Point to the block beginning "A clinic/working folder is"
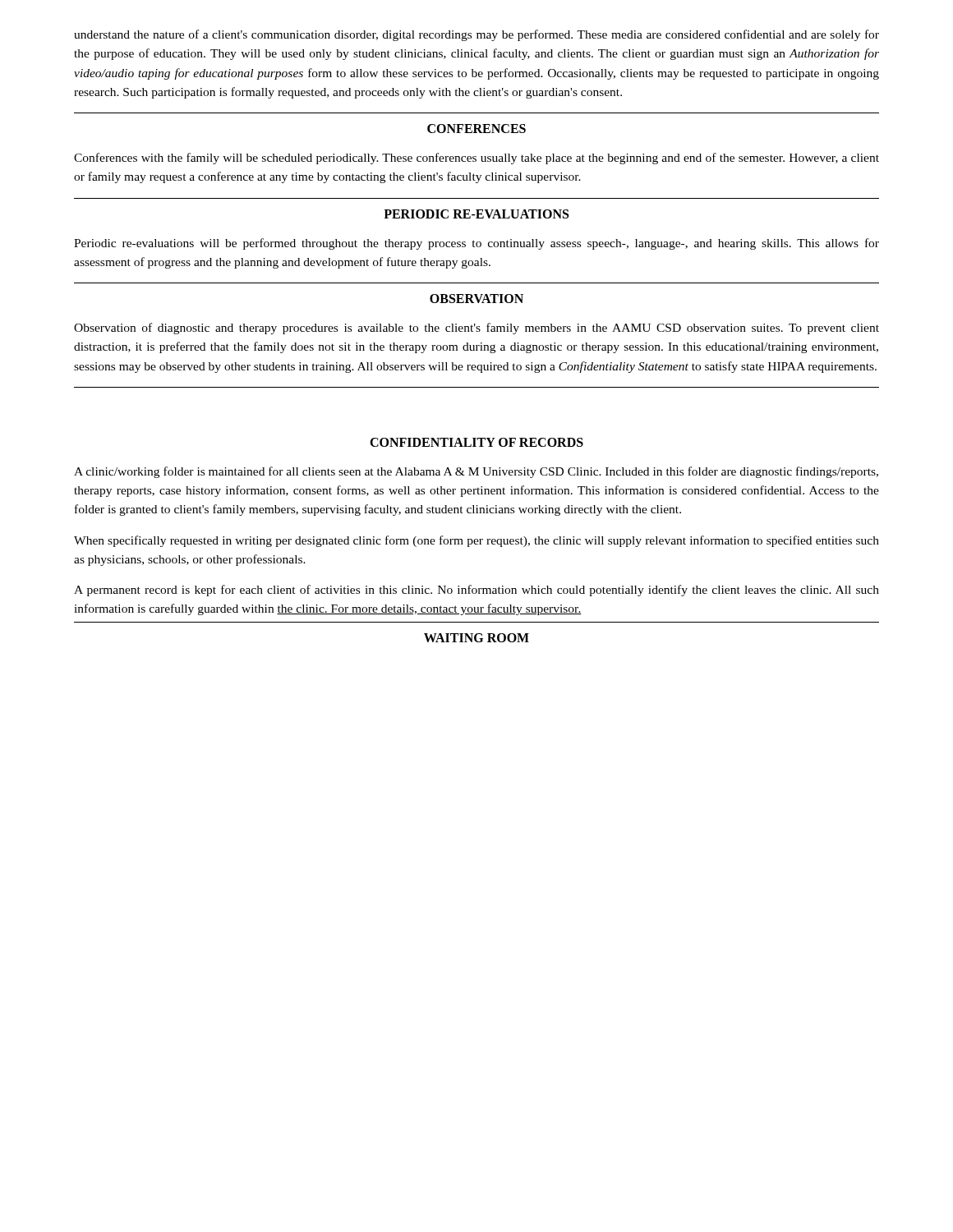 [x=476, y=490]
